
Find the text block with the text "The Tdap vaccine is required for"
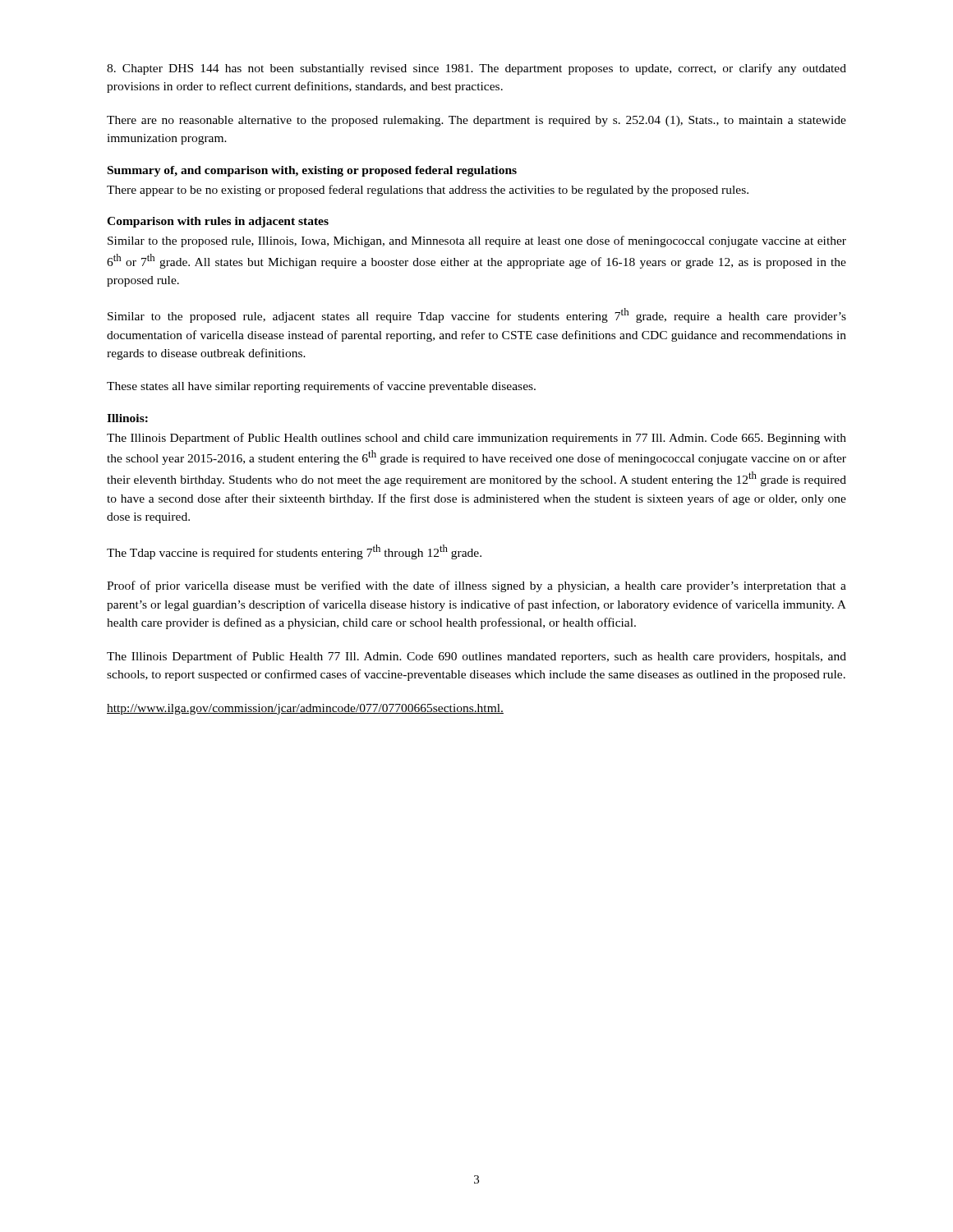click(295, 550)
